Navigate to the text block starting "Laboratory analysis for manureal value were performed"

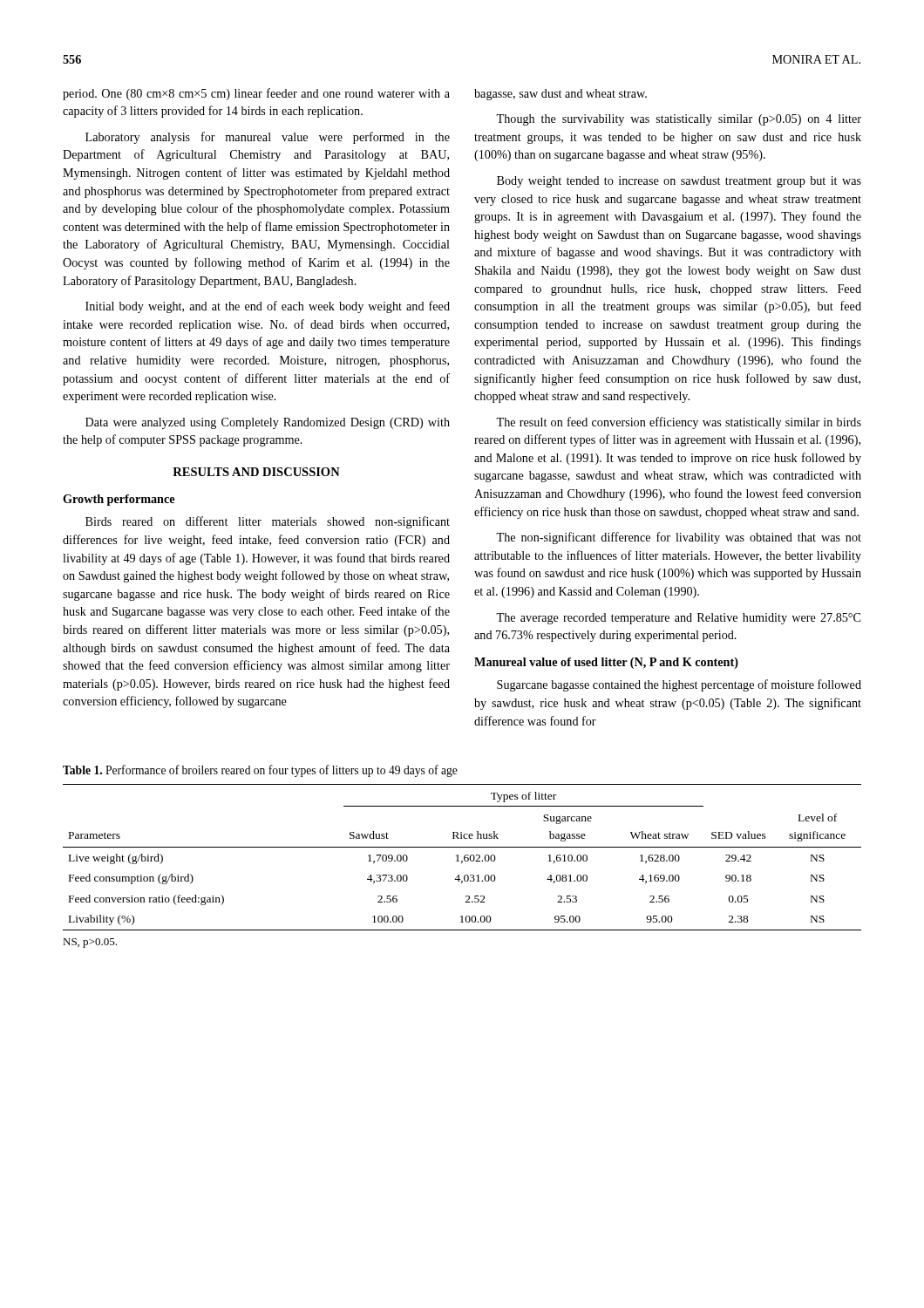click(x=256, y=209)
